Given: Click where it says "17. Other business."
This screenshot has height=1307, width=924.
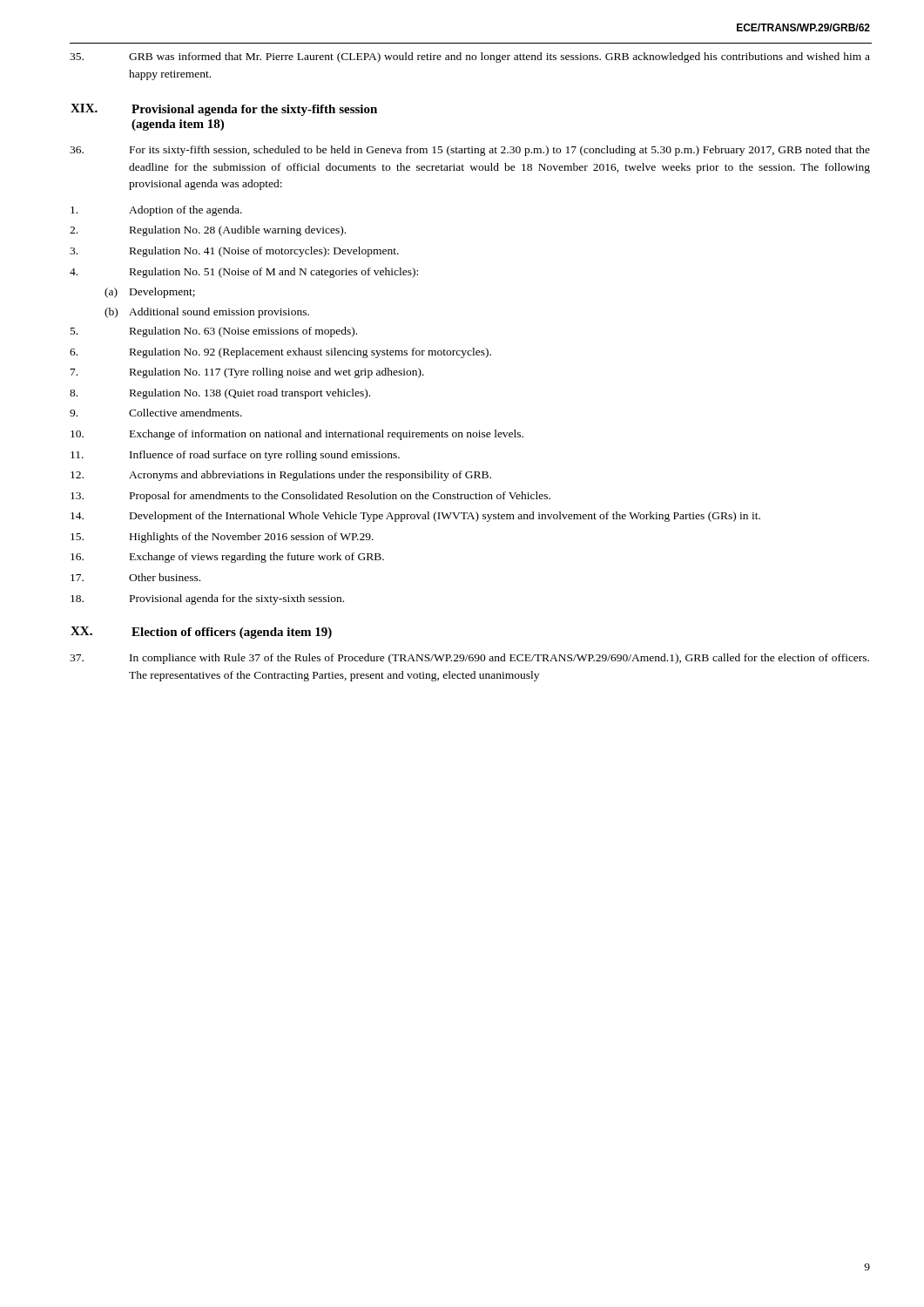Looking at the screenshot, I should [135, 577].
